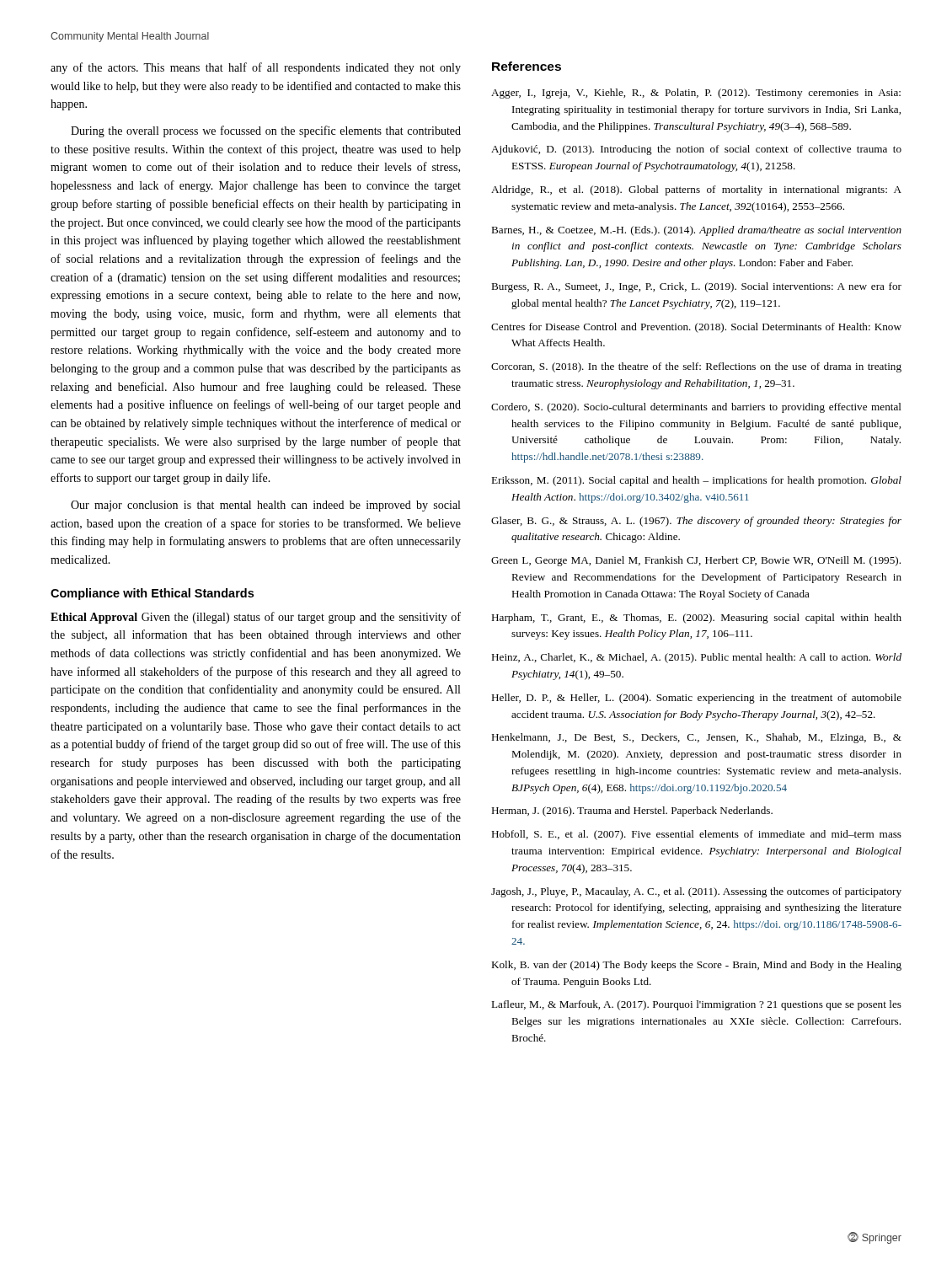Point to the block beginning "Jagosh, J., Pluye, P., Macaulay, A. C., et"
The image size is (952, 1264).
pyautogui.click(x=696, y=916)
